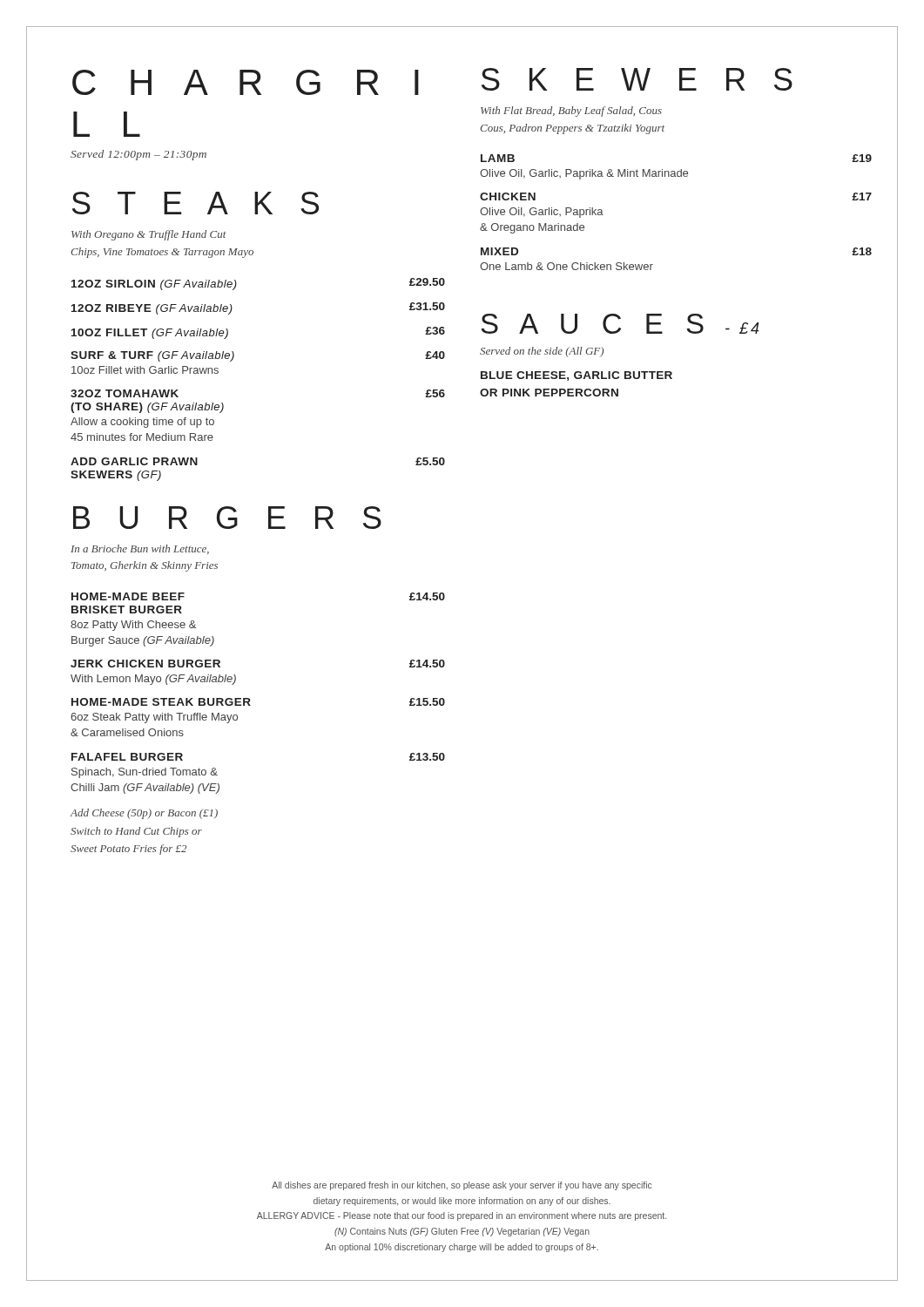Screen dimensions: 1307x924
Task: Point to the section header beginning "S K E W E R"
Action: click(x=676, y=80)
